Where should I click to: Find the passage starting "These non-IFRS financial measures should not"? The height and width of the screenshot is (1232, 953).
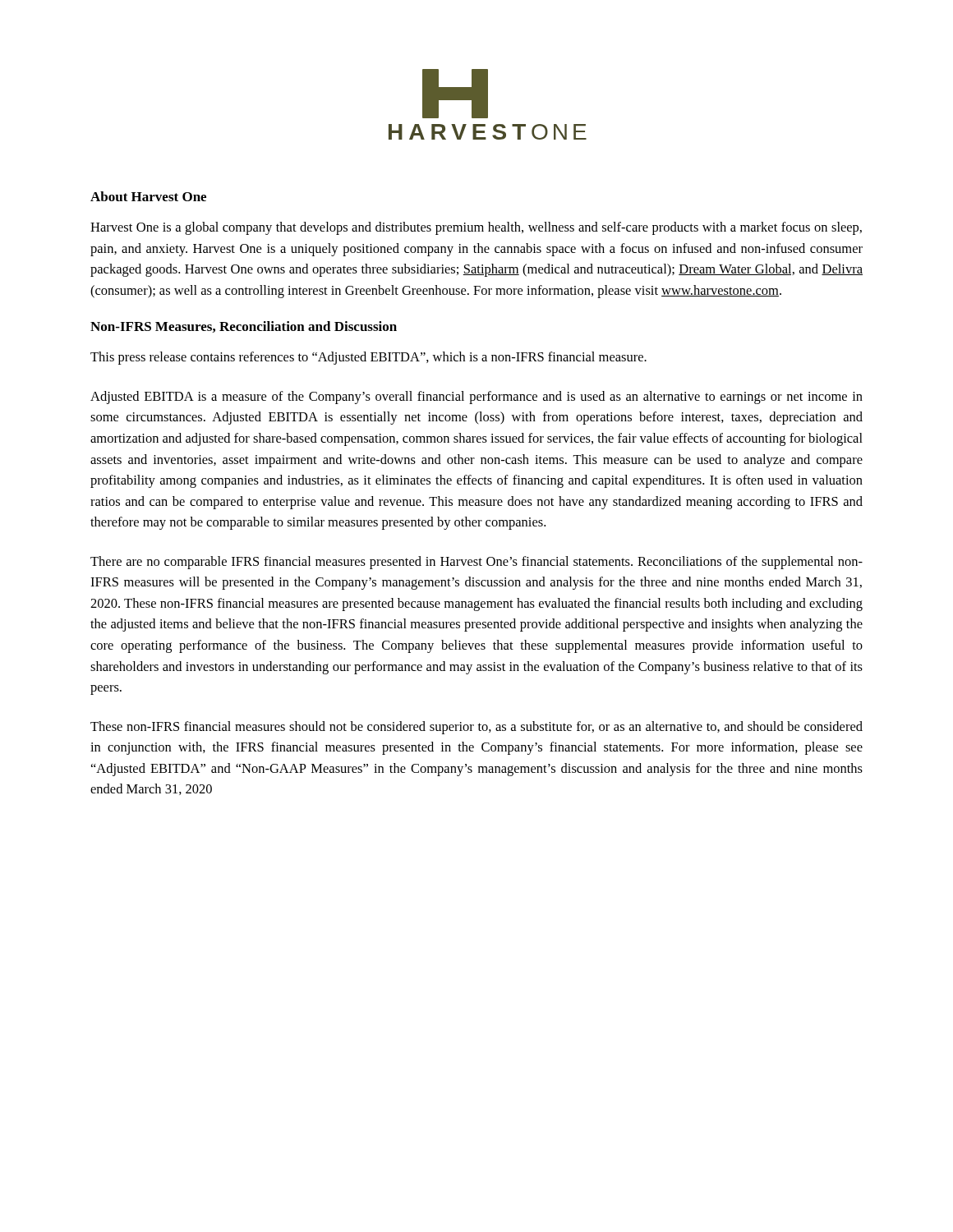[476, 758]
